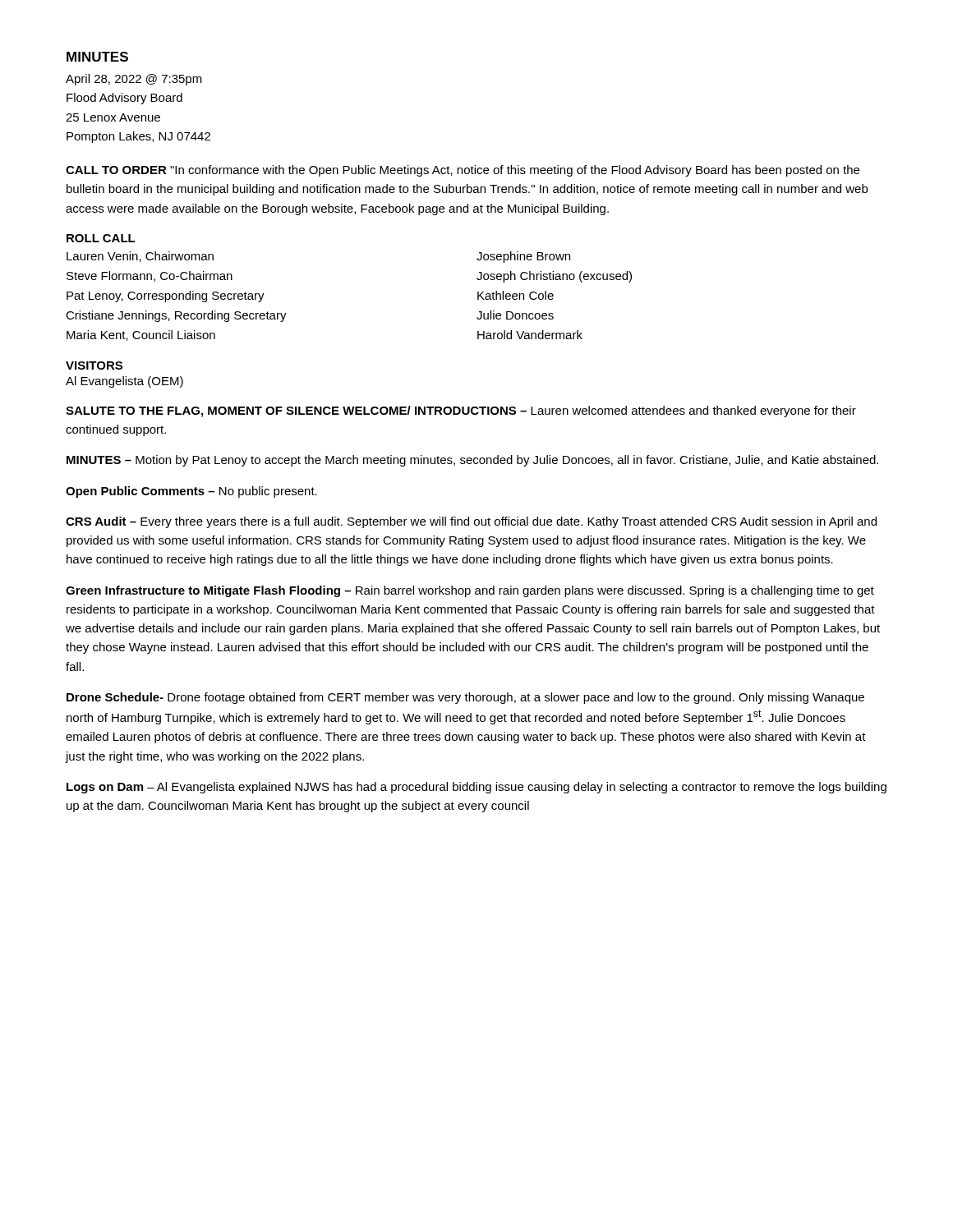The image size is (953, 1232).
Task: Find the text containing "Al Evangelista (OEM)"
Action: pos(125,381)
